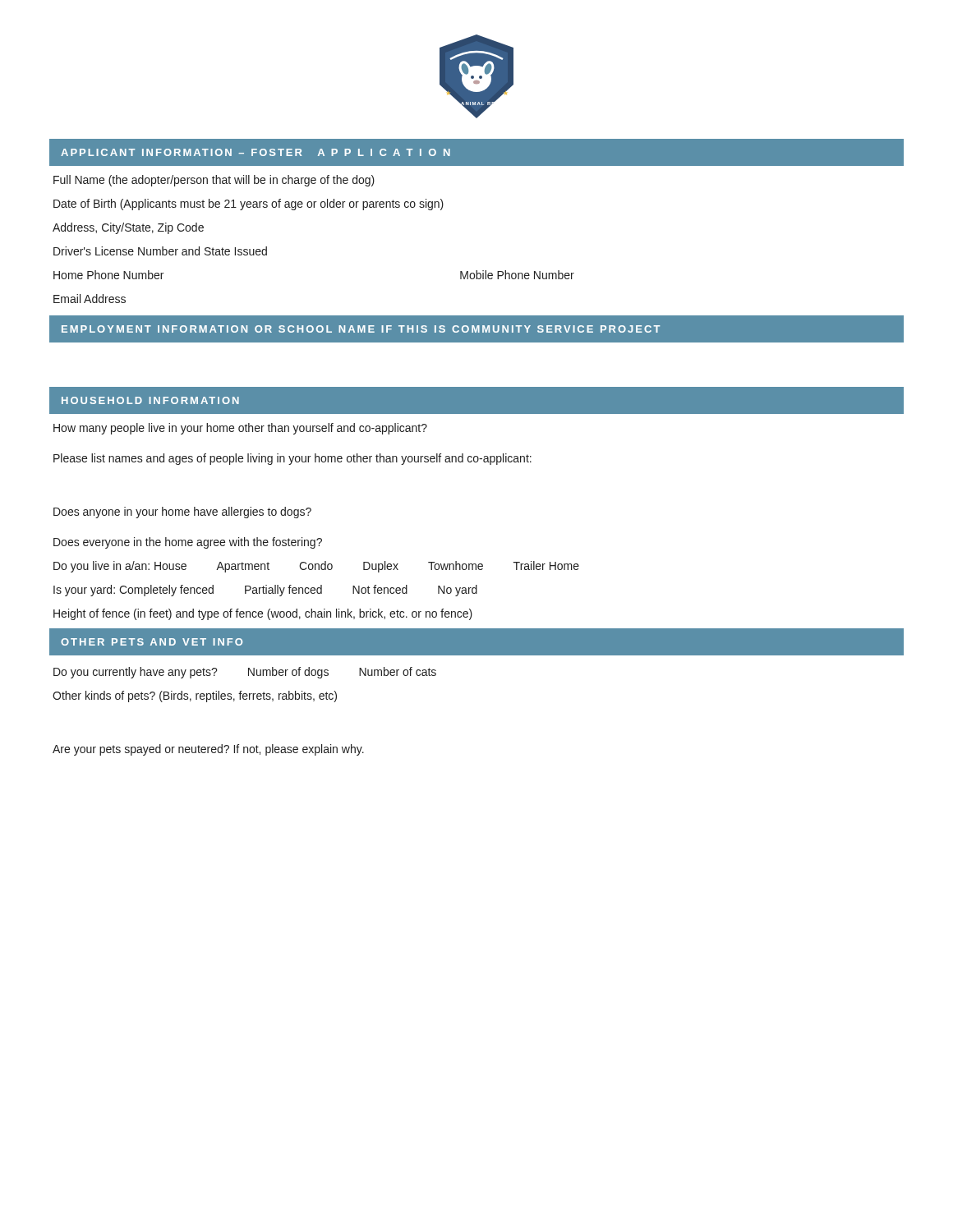Click on the text starting "Email Address"
The height and width of the screenshot is (1232, 953).
point(89,299)
